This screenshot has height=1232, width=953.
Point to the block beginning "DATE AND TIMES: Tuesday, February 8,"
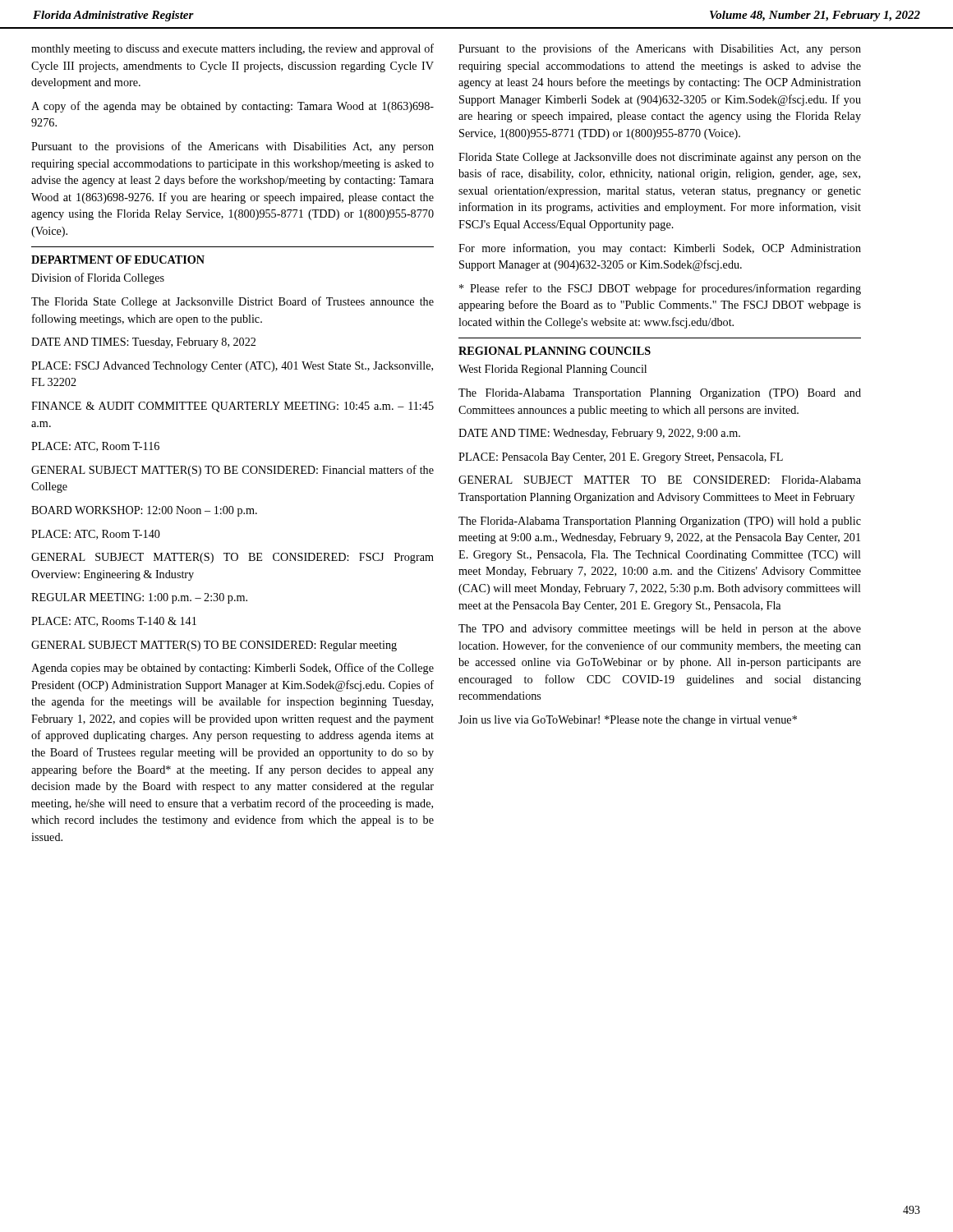pyautogui.click(x=144, y=342)
